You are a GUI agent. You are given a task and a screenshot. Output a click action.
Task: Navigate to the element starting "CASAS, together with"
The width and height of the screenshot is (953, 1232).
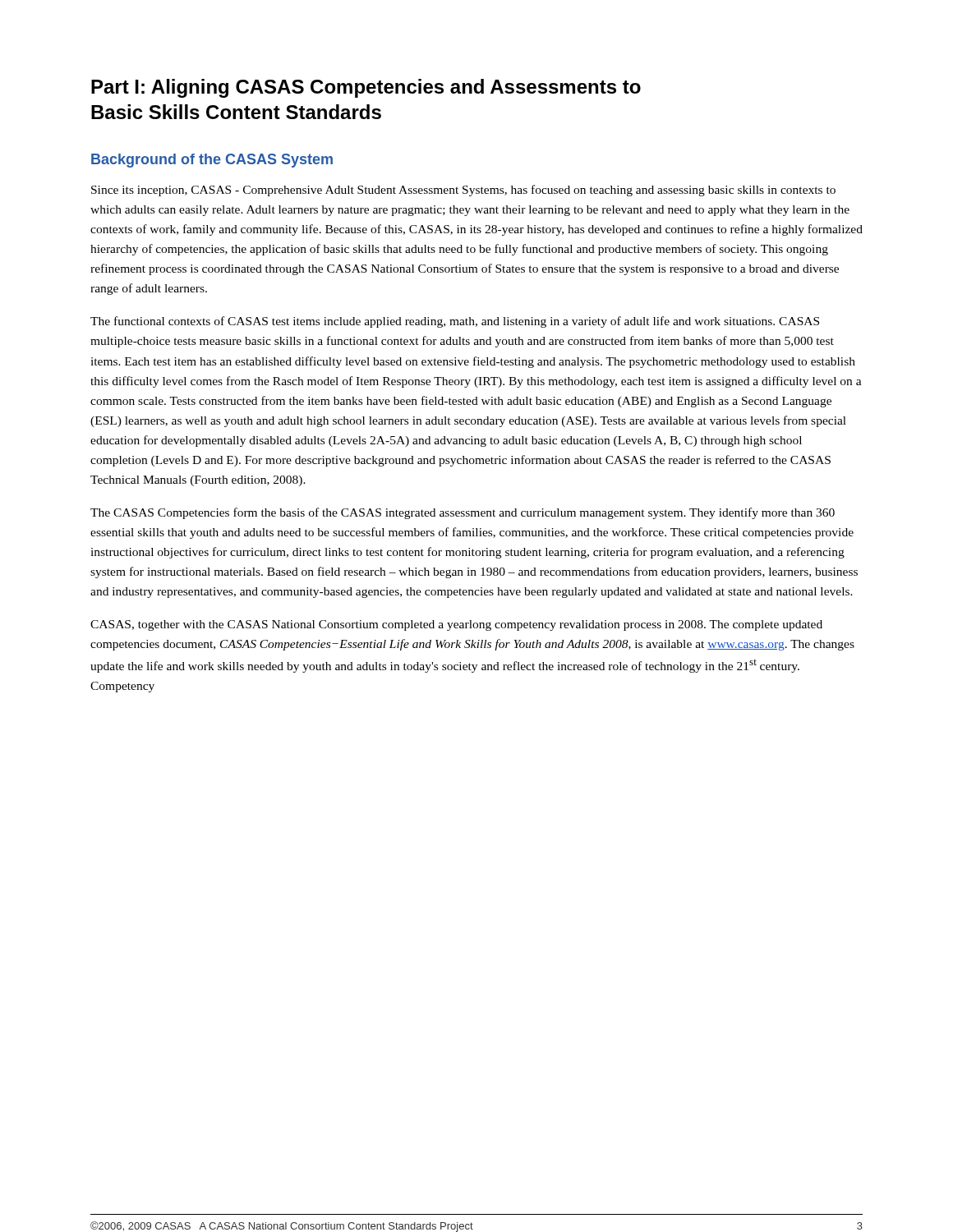[476, 655]
